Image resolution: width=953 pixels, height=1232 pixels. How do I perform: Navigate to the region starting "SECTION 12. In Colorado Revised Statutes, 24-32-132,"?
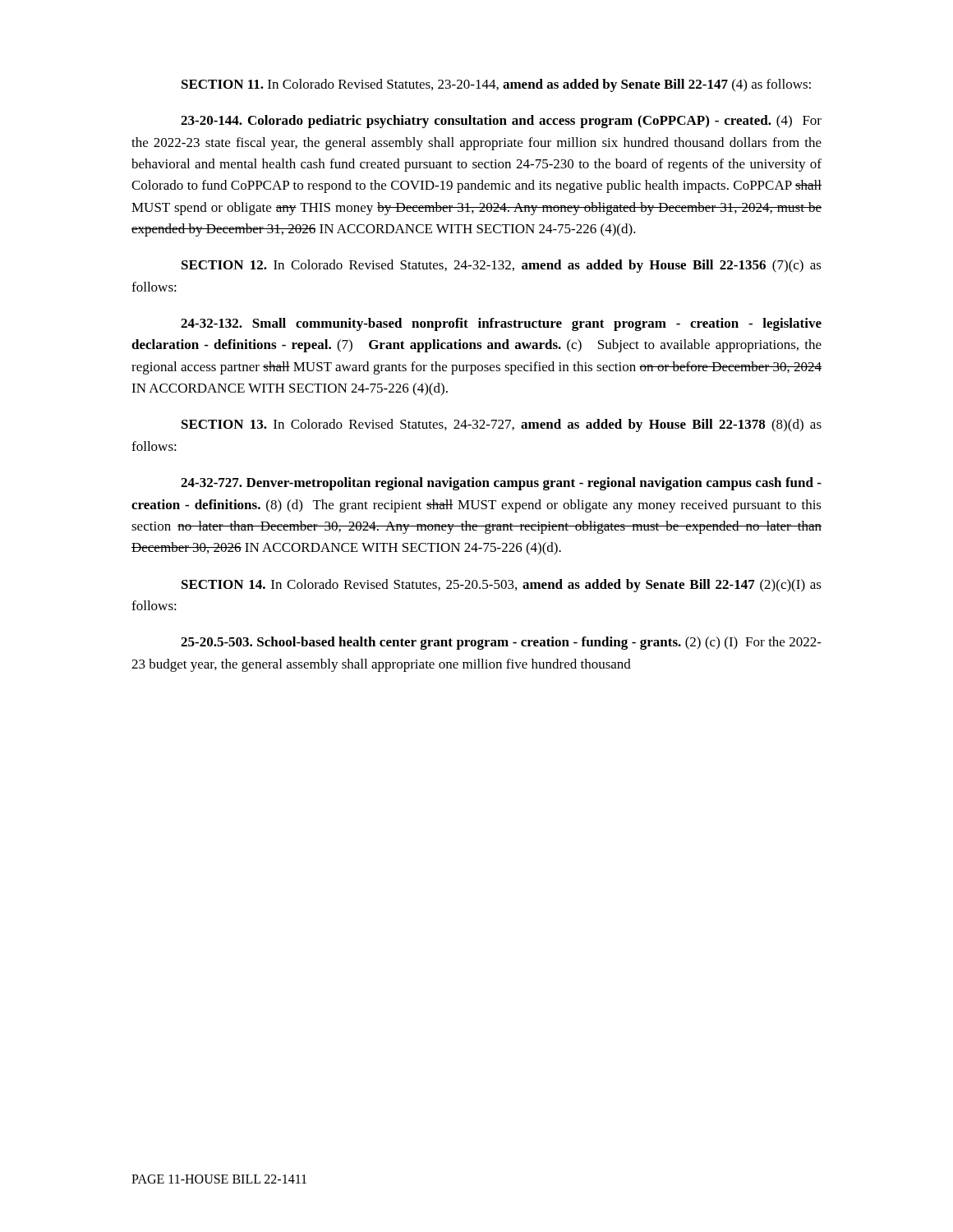pyautogui.click(x=476, y=277)
